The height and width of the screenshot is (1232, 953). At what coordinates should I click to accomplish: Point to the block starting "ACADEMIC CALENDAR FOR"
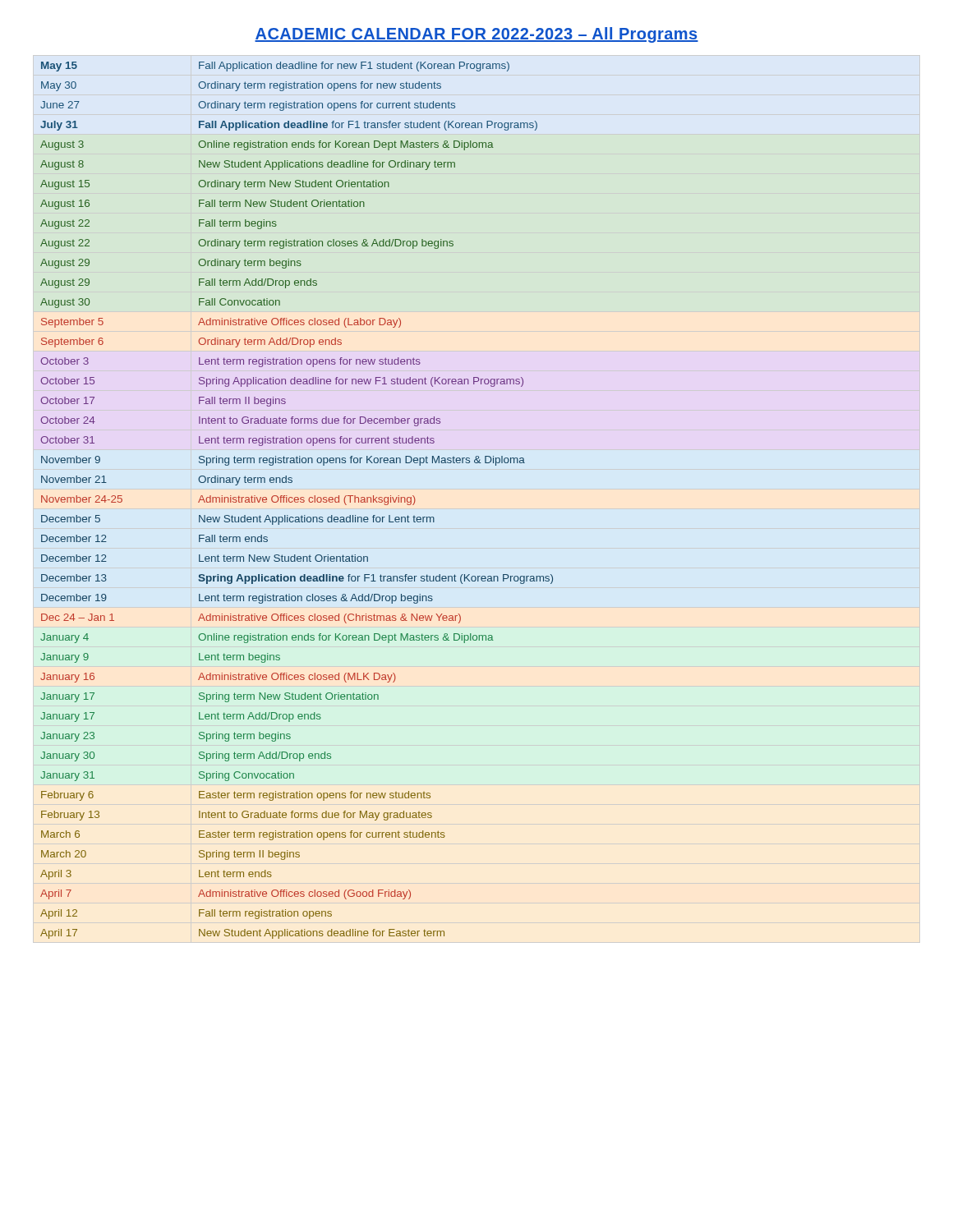pos(476,34)
